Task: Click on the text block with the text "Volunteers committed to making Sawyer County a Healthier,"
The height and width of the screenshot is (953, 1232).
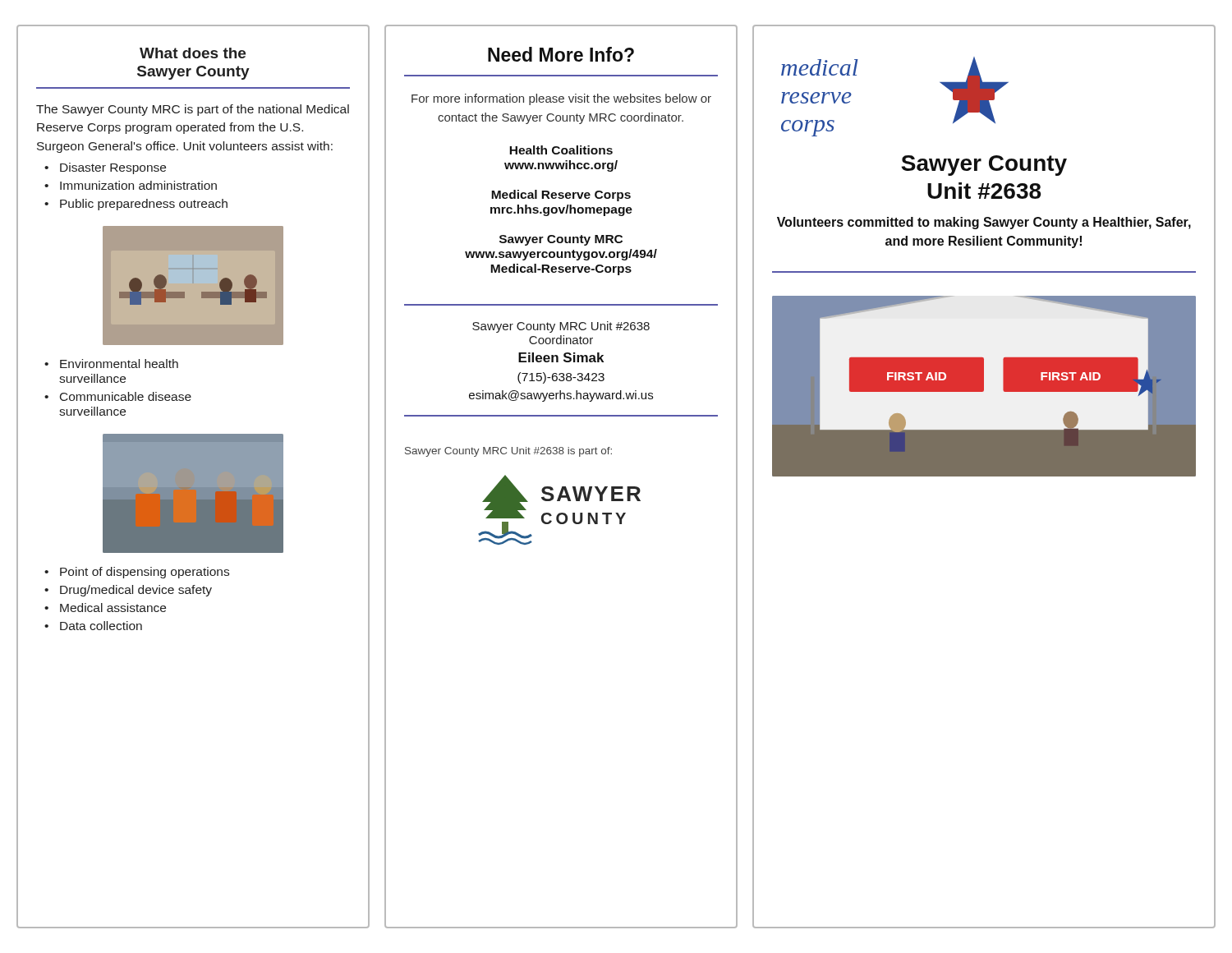Action: tap(984, 232)
